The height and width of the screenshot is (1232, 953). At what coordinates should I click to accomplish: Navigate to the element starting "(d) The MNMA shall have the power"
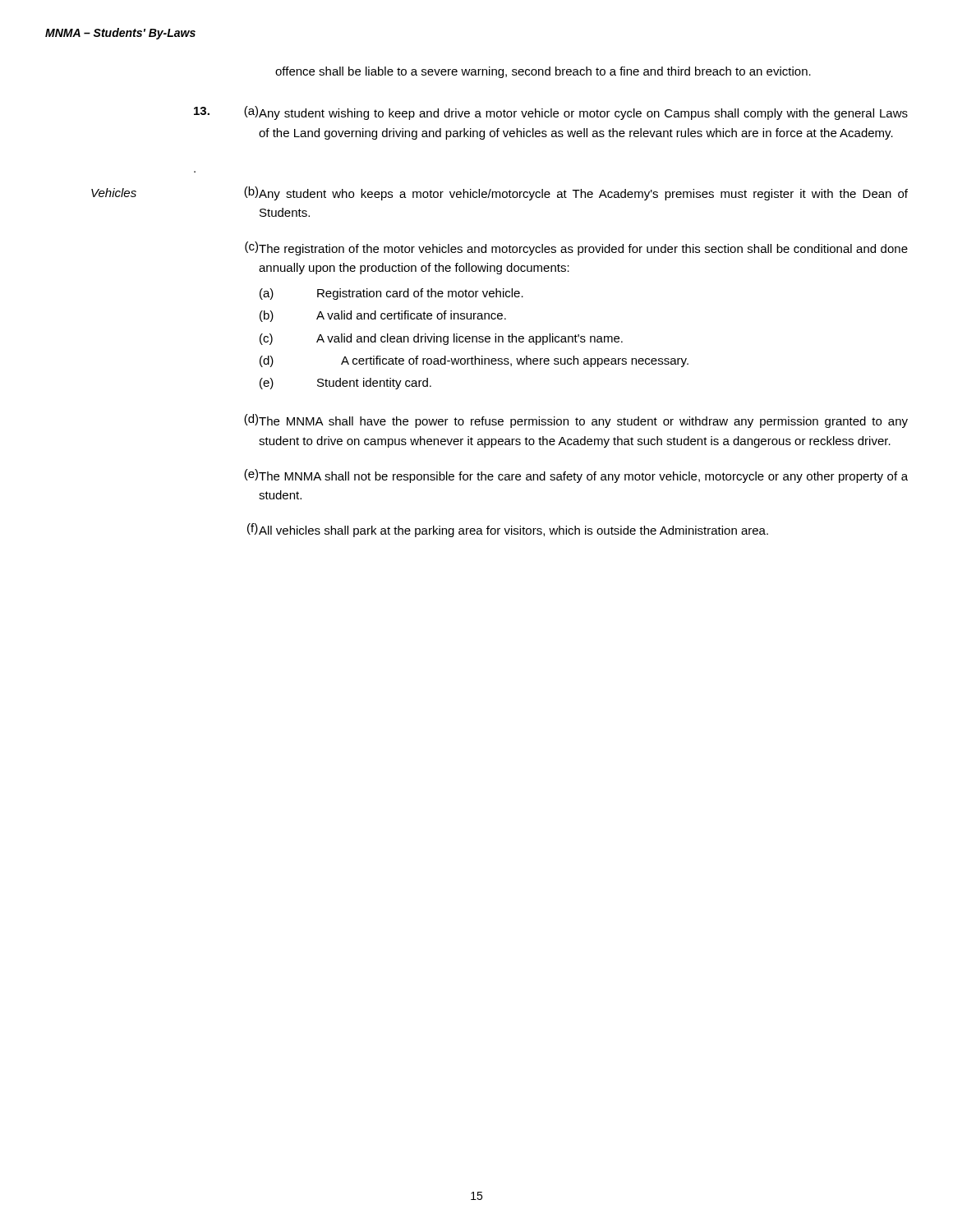[x=550, y=431]
